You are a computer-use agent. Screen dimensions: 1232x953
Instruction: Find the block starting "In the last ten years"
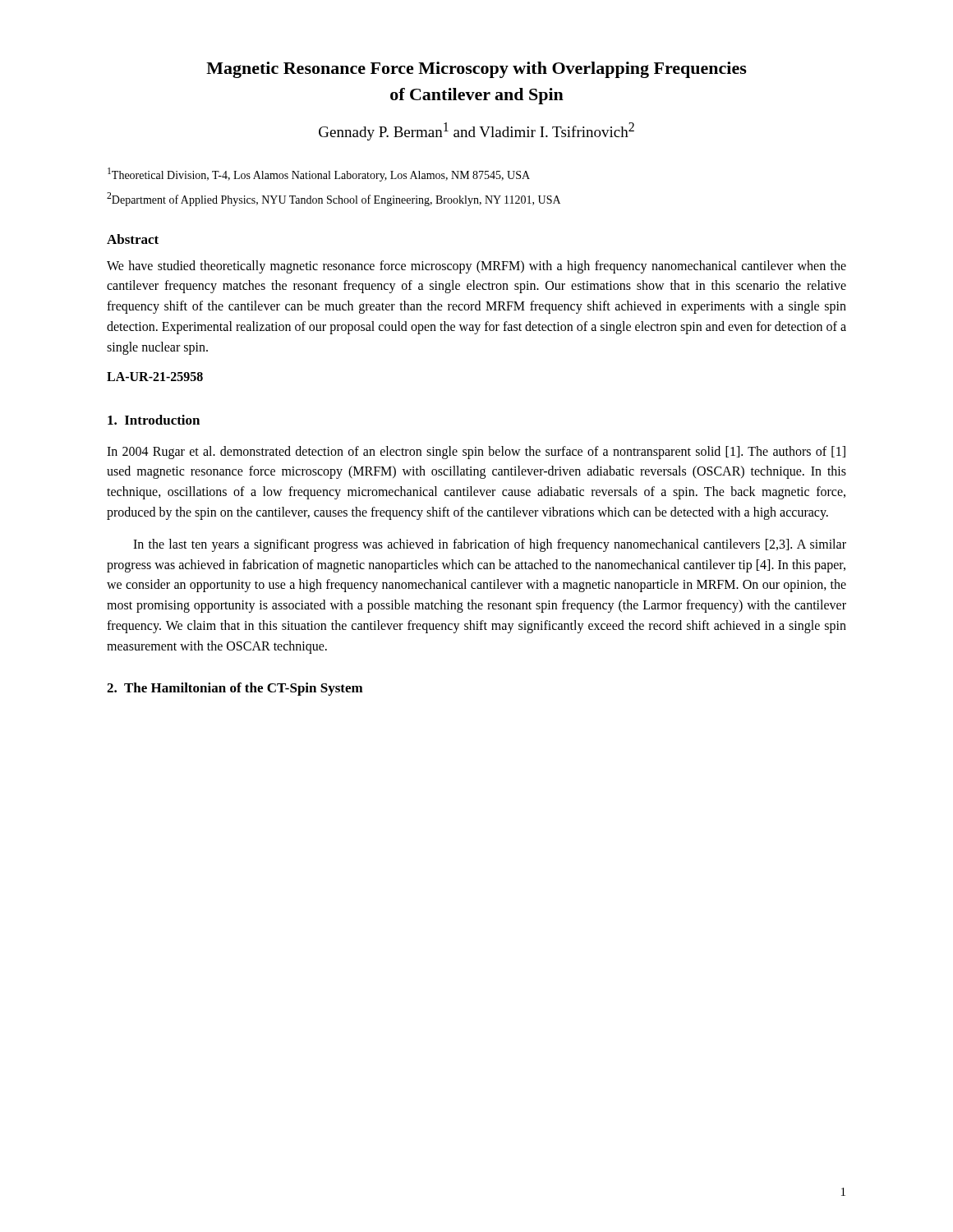point(476,595)
